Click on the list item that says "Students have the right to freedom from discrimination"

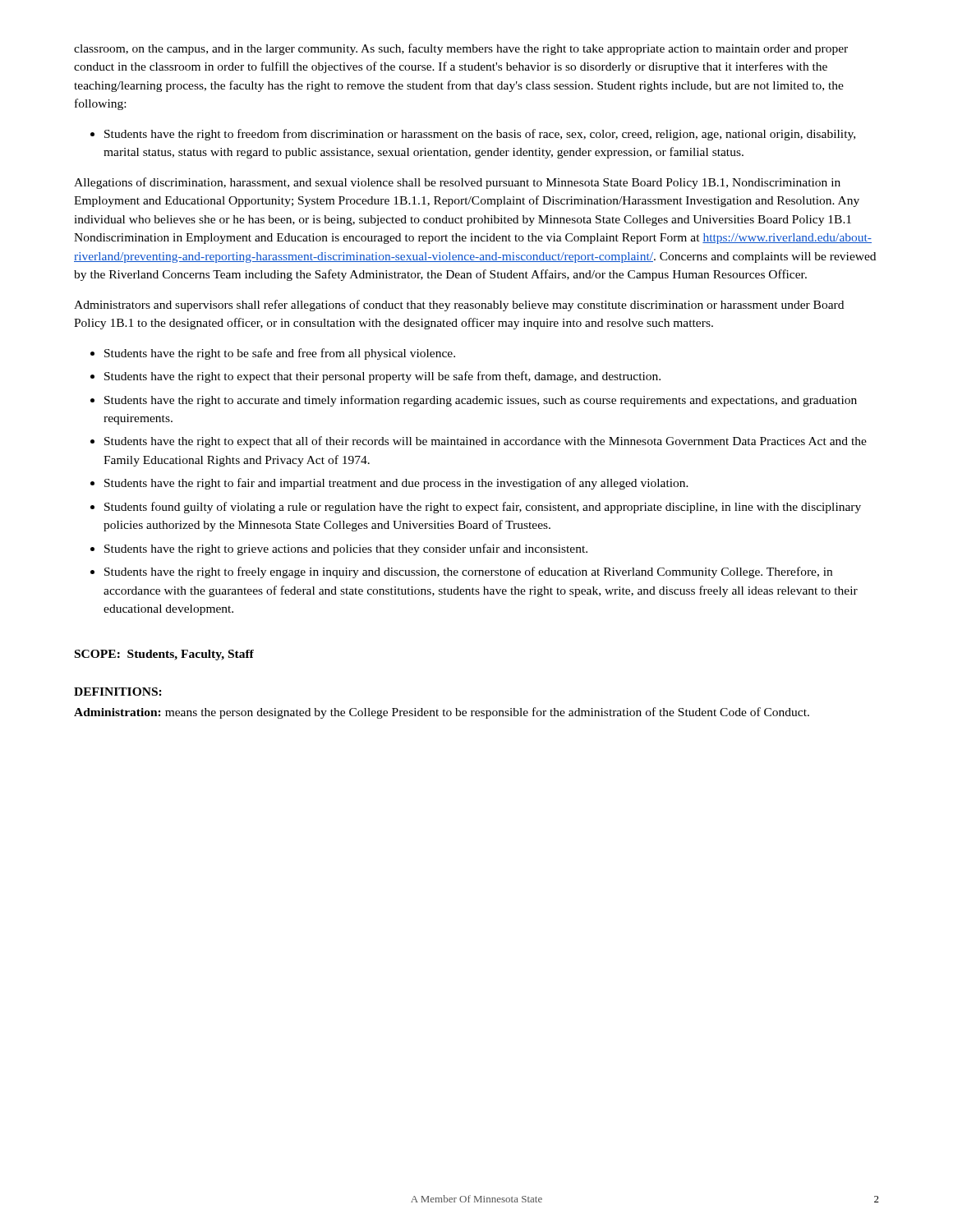tap(480, 143)
